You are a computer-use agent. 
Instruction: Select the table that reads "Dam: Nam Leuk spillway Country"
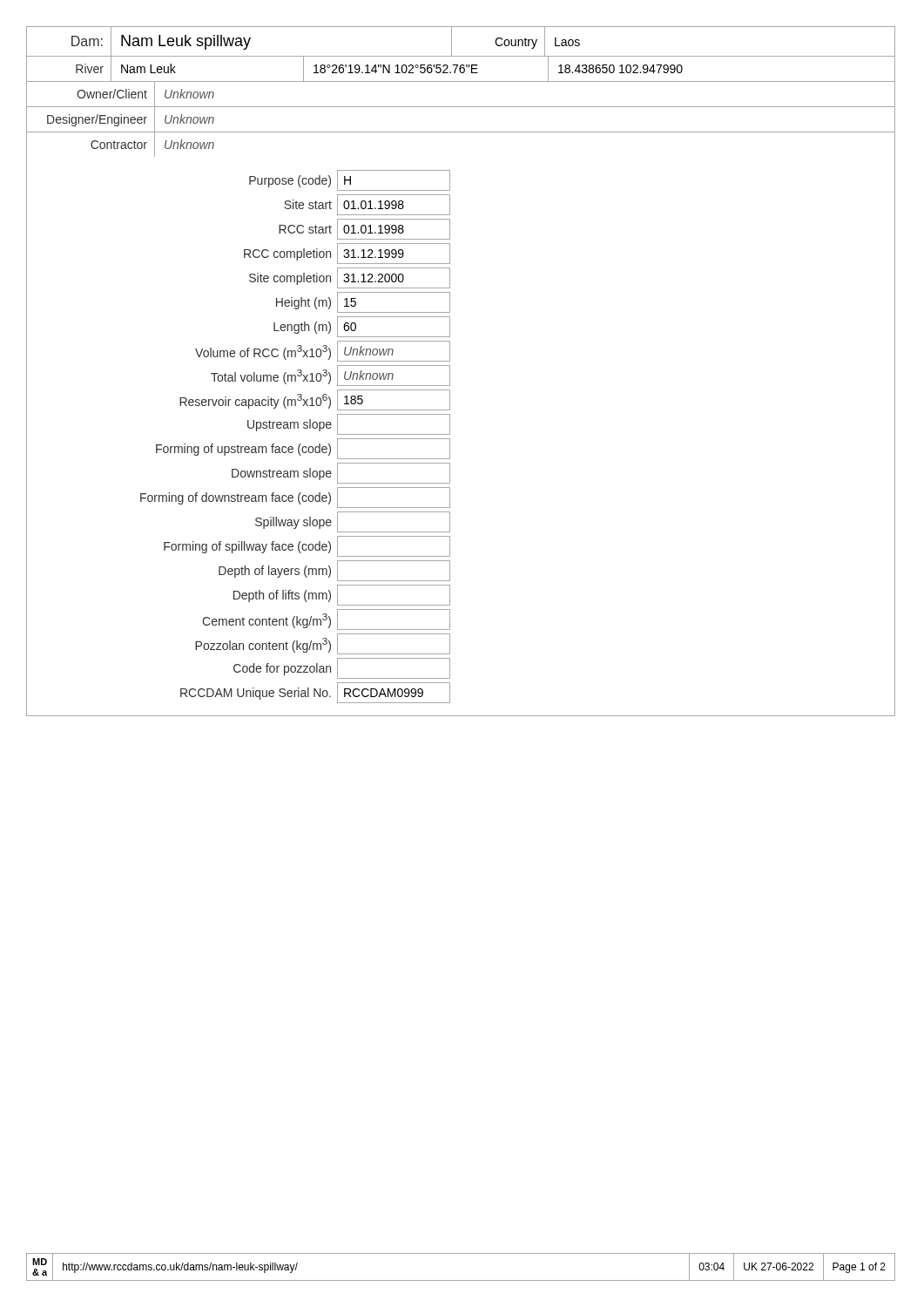[461, 92]
